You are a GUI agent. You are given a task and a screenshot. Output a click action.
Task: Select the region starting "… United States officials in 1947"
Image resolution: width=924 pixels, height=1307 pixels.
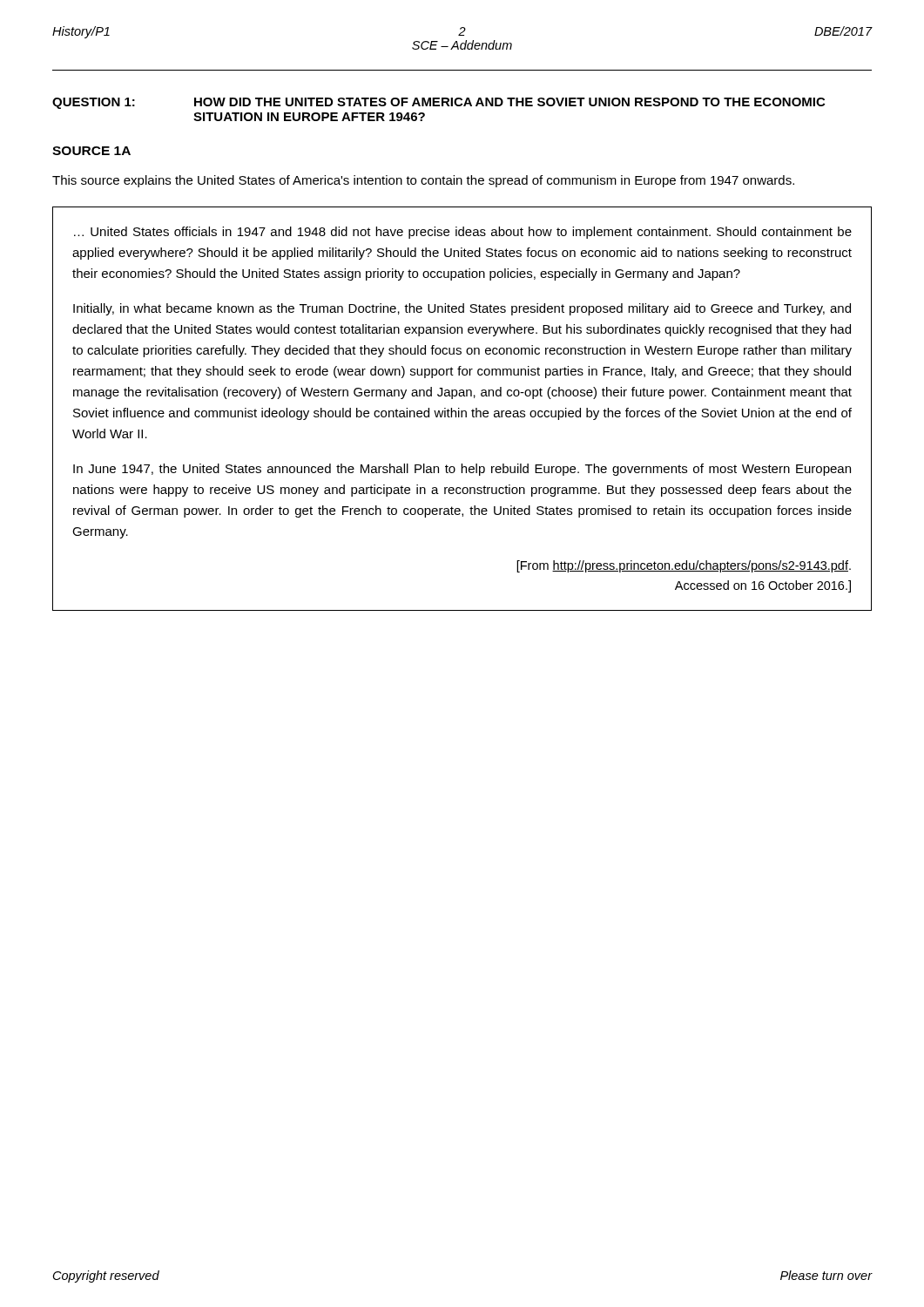(x=462, y=408)
